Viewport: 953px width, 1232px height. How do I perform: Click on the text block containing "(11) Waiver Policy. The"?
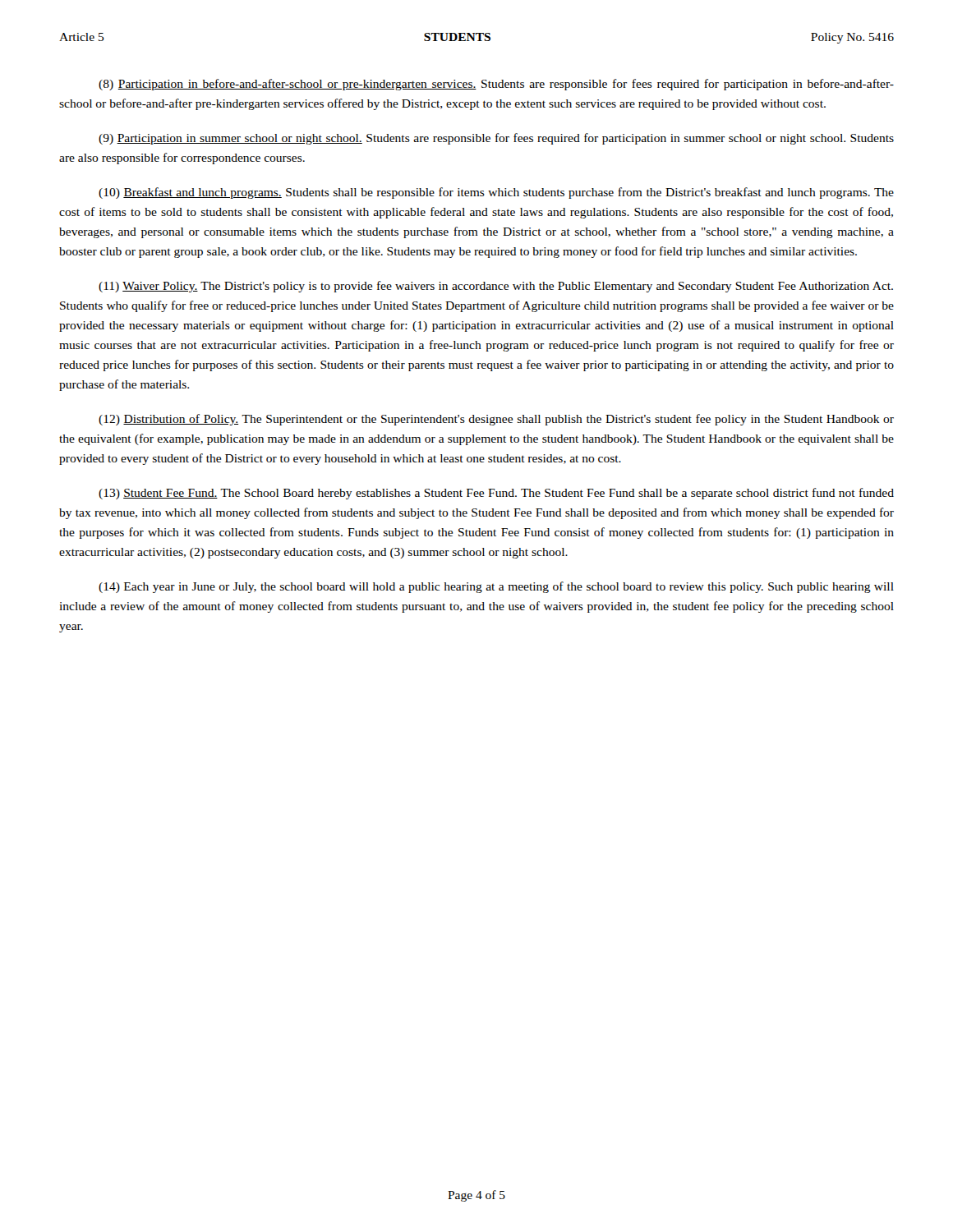[x=476, y=335]
